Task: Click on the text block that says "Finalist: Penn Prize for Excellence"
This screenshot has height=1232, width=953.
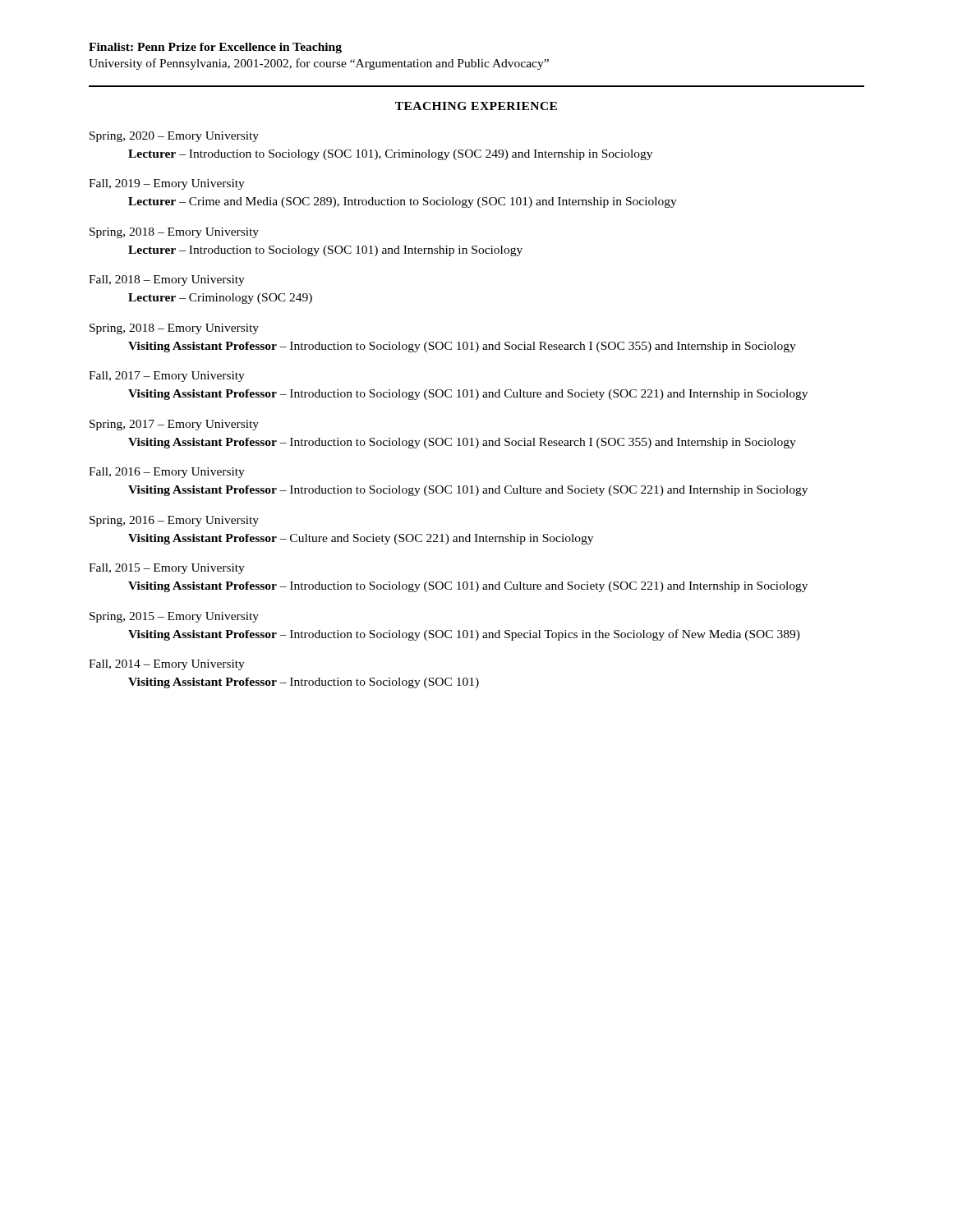Action: (476, 55)
